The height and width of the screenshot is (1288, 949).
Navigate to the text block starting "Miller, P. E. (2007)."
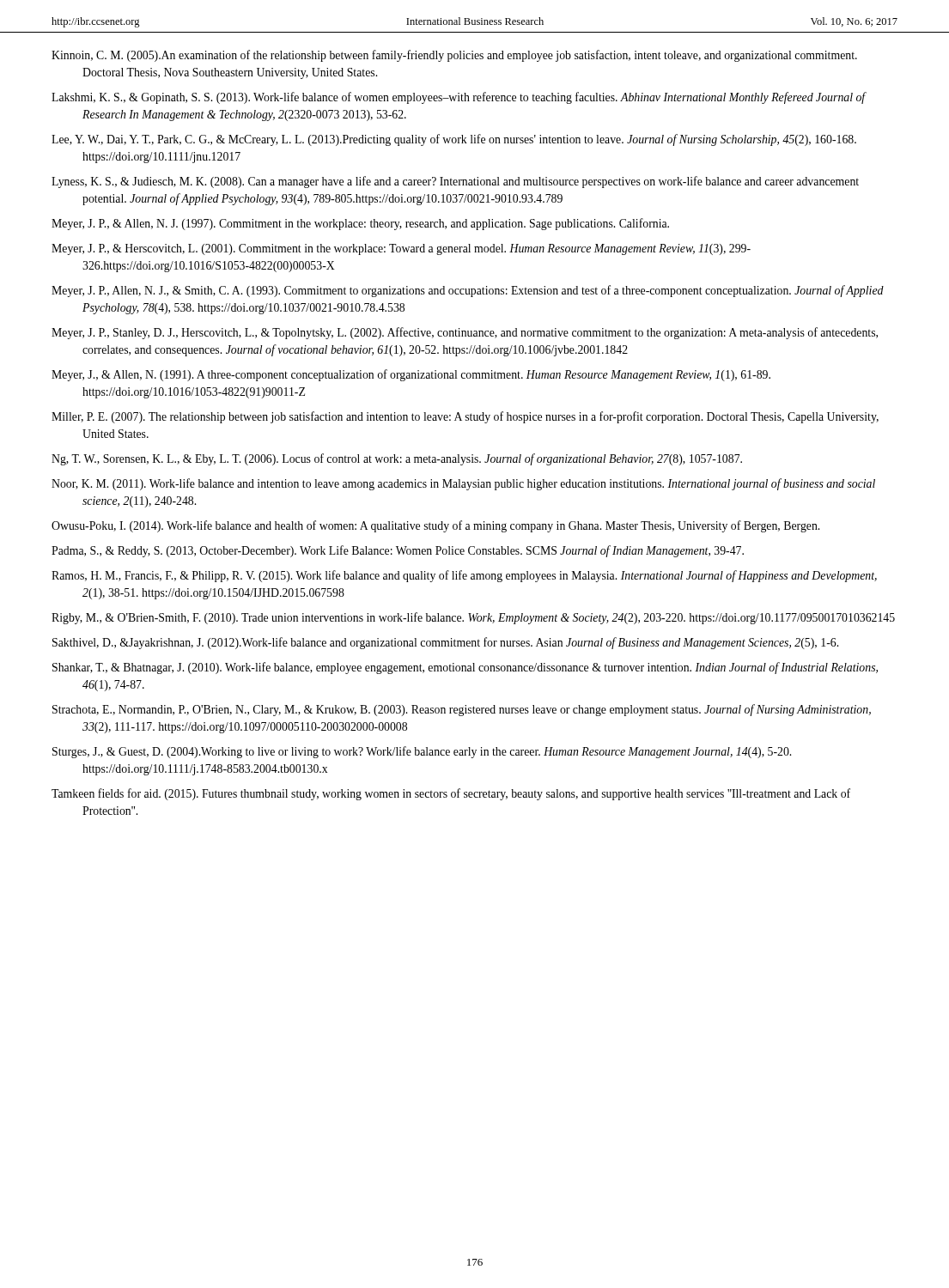click(x=465, y=425)
